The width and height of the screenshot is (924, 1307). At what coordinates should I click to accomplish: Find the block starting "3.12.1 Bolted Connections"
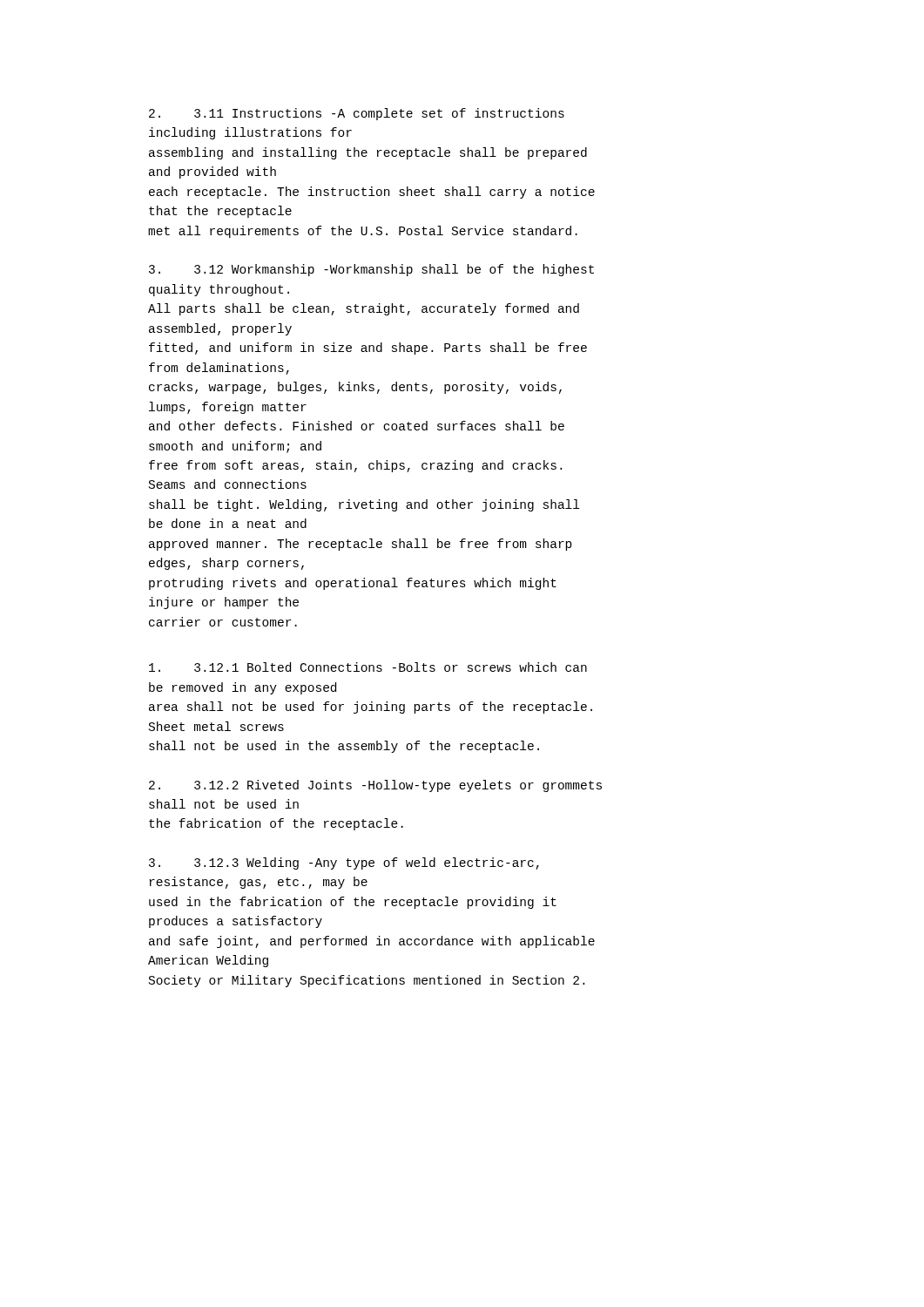372,708
